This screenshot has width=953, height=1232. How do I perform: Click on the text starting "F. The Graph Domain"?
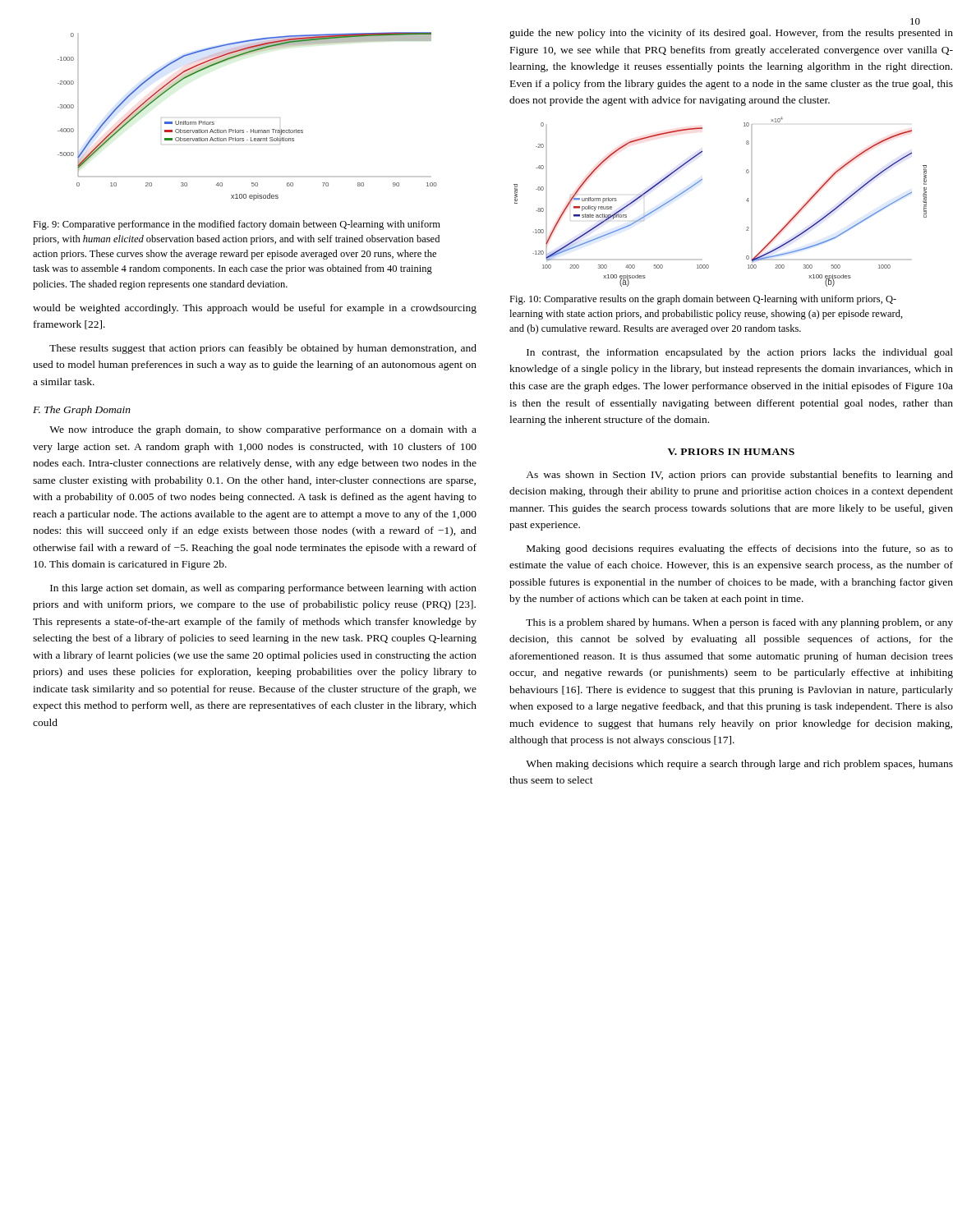pos(82,410)
